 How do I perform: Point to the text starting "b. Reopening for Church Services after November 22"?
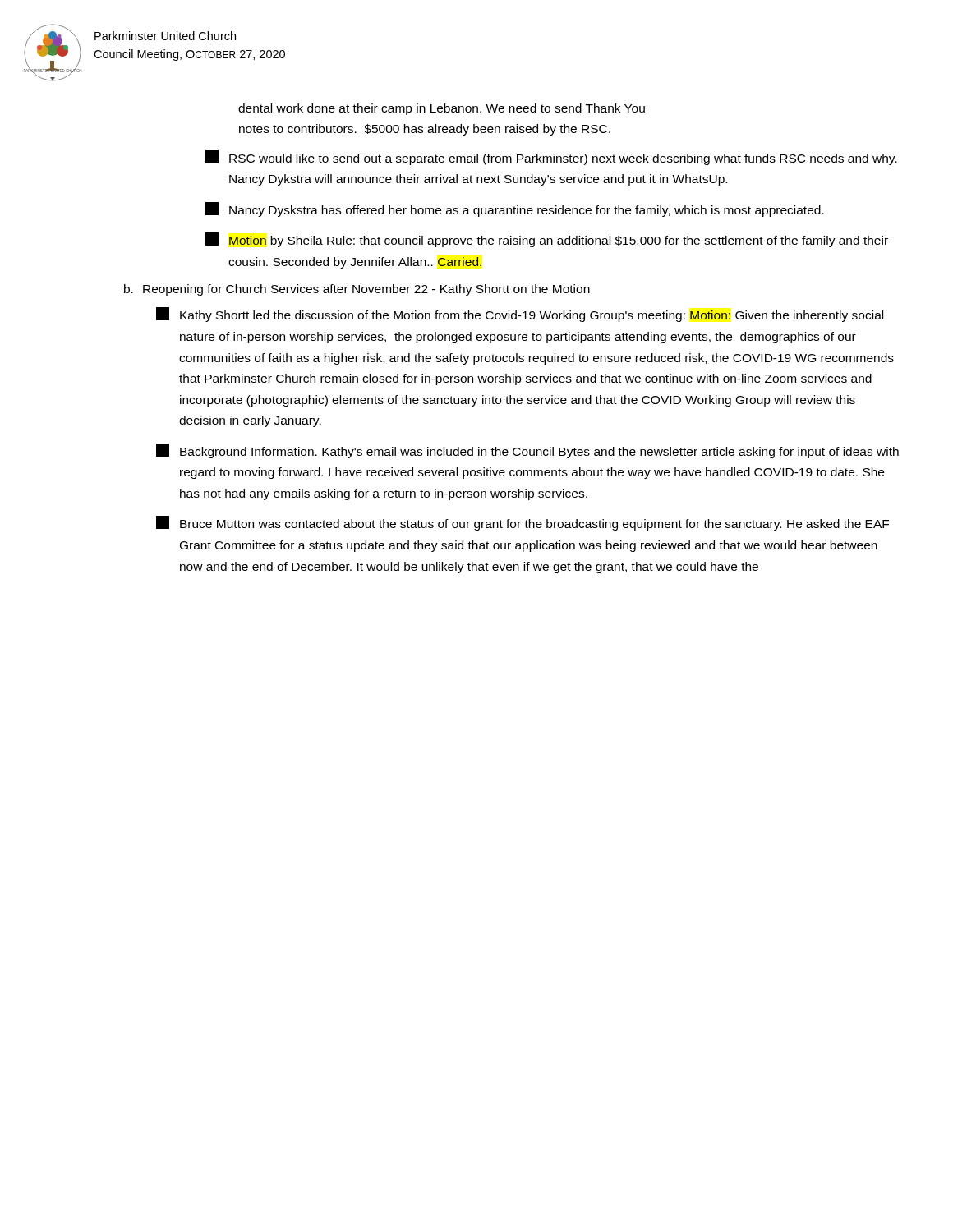513,289
